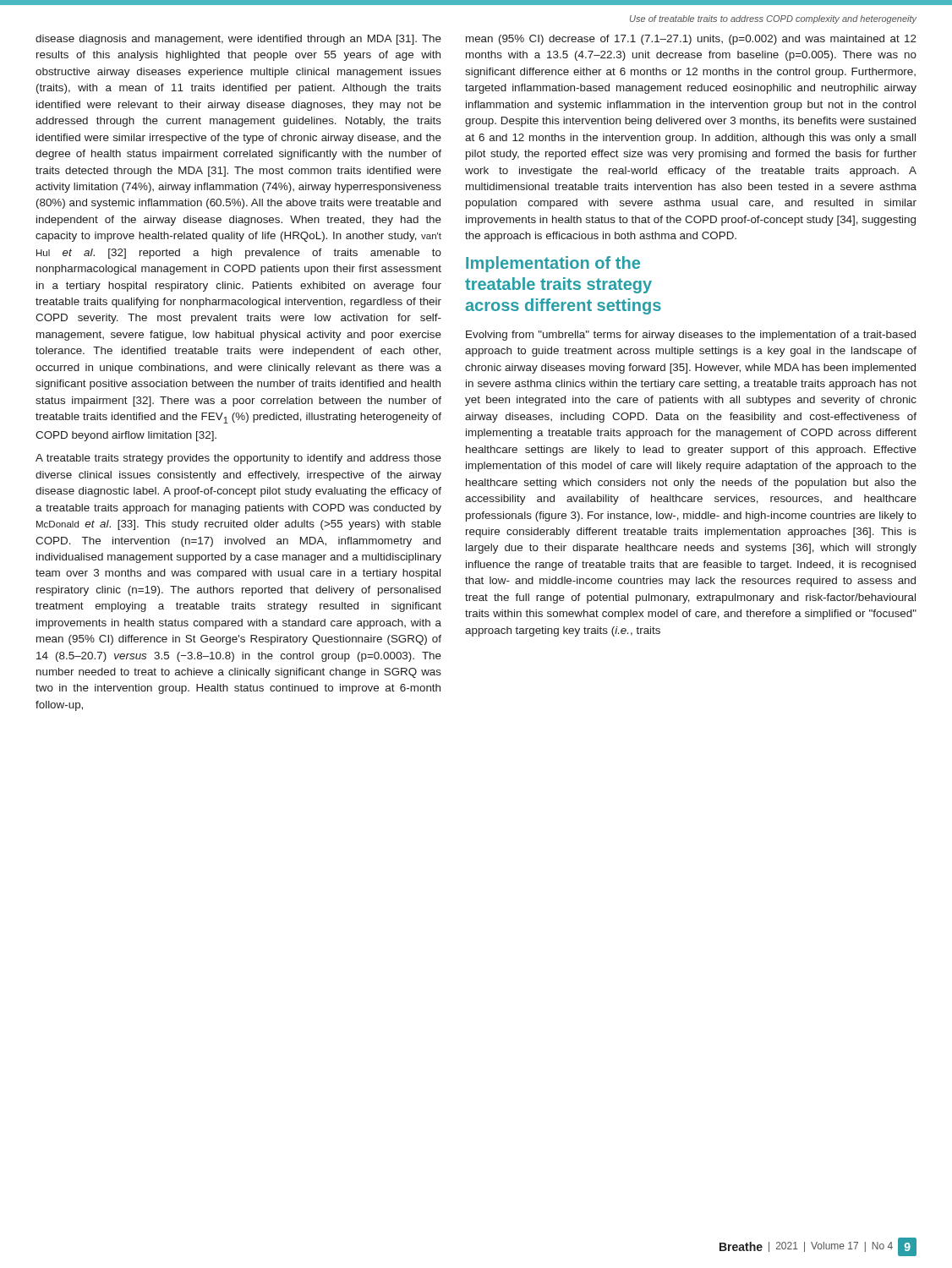Point to the block beginning "disease diagnosis and management, were"
The width and height of the screenshot is (952, 1268).
click(238, 237)
